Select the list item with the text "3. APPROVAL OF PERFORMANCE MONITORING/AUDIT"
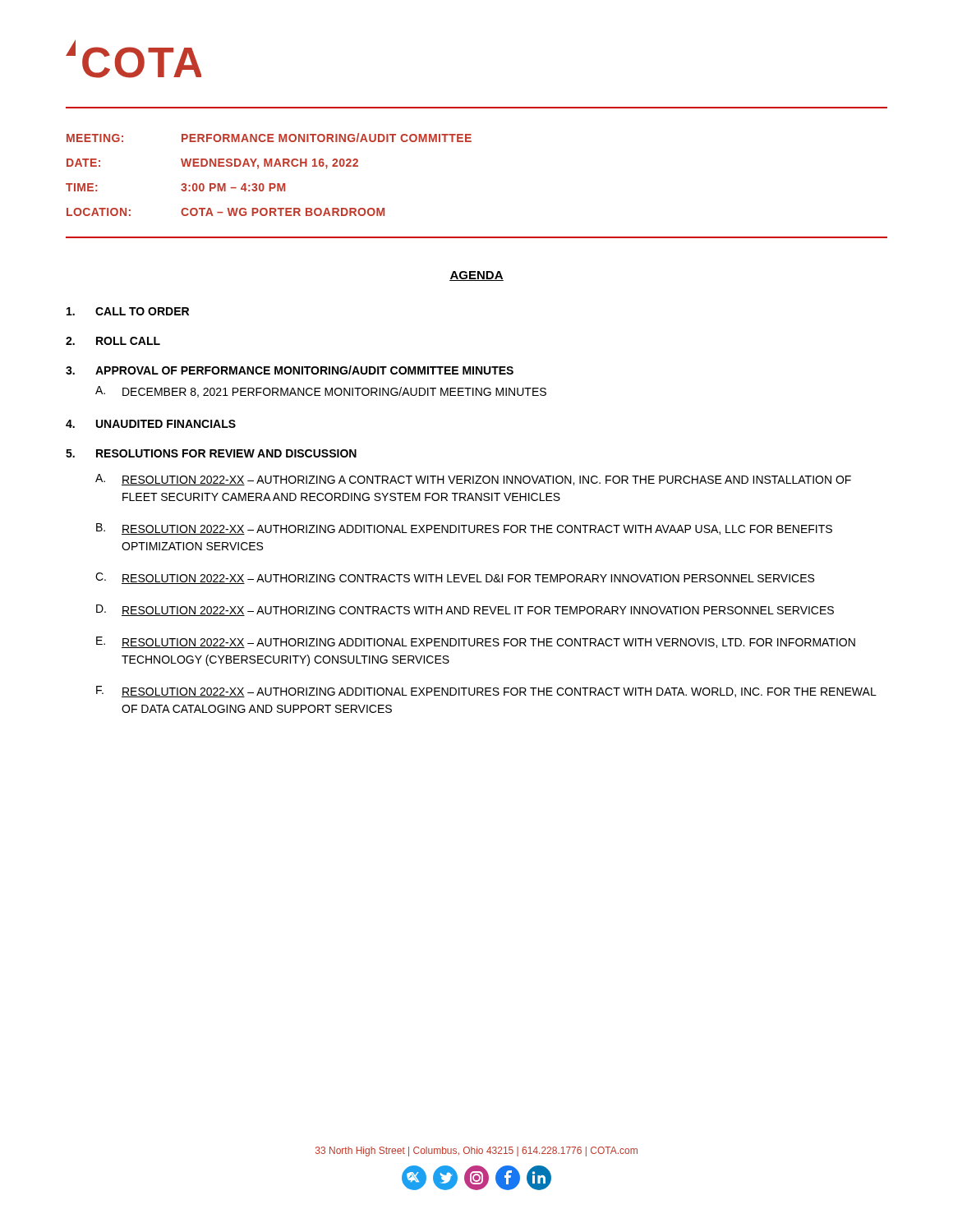The height and width of the screenshot is (1232, 953). [x=290, y=370]
